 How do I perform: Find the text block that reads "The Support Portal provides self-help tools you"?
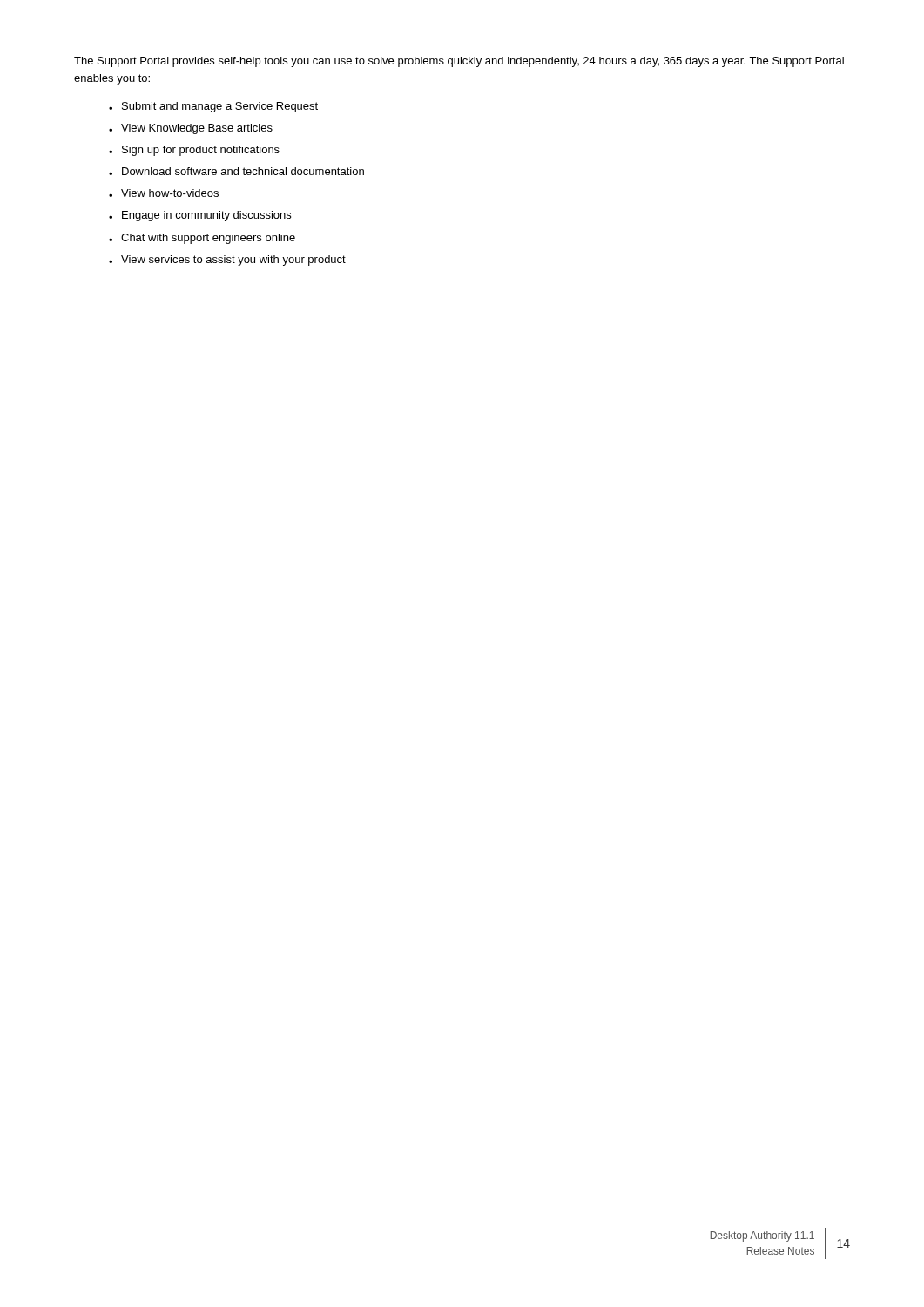tap(459, 69)
